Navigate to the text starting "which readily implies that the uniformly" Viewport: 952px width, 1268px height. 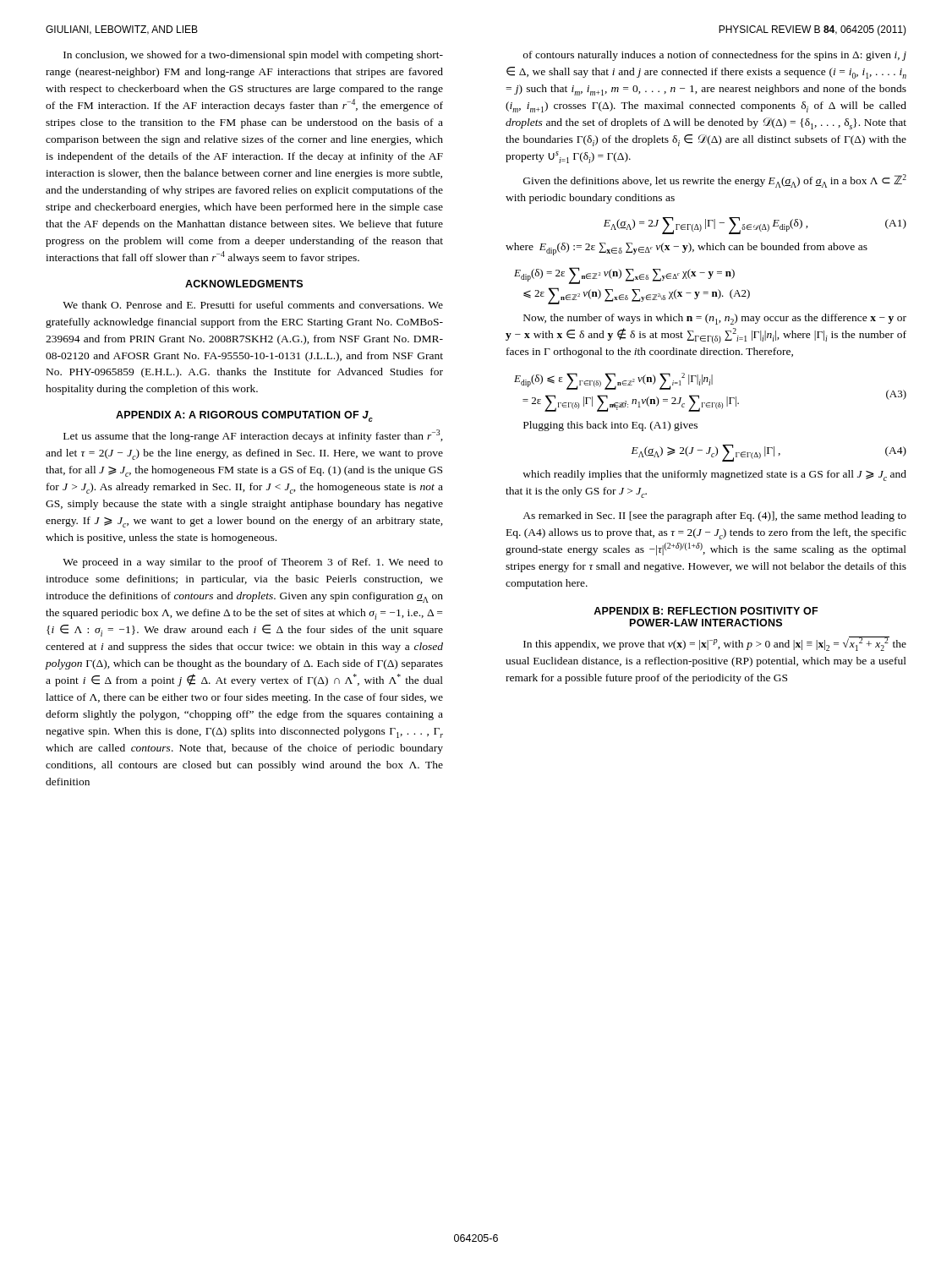click(x=706, y=483)
